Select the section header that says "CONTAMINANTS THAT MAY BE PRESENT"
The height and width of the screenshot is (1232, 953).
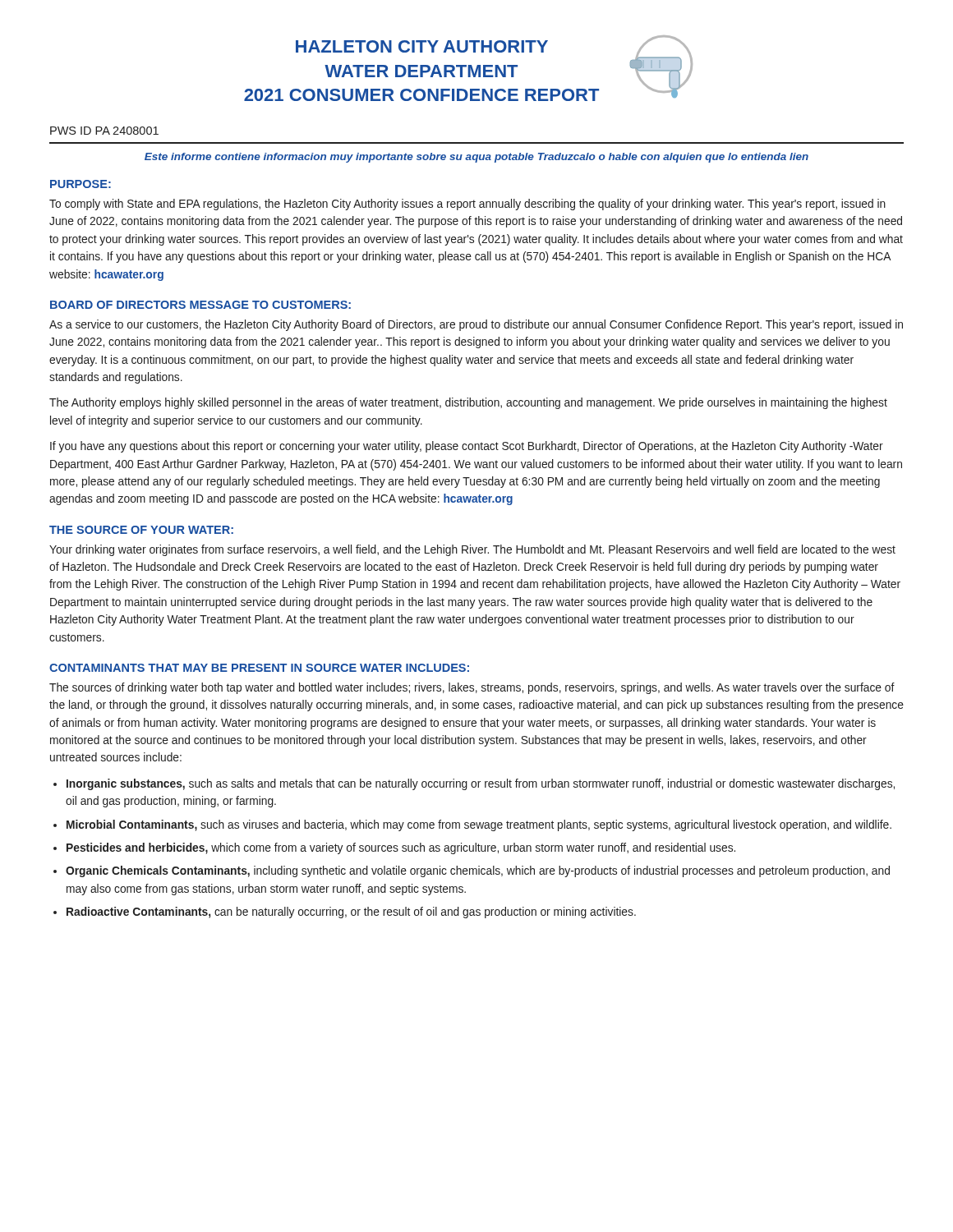pyautogui.click(x=260, y=668)
